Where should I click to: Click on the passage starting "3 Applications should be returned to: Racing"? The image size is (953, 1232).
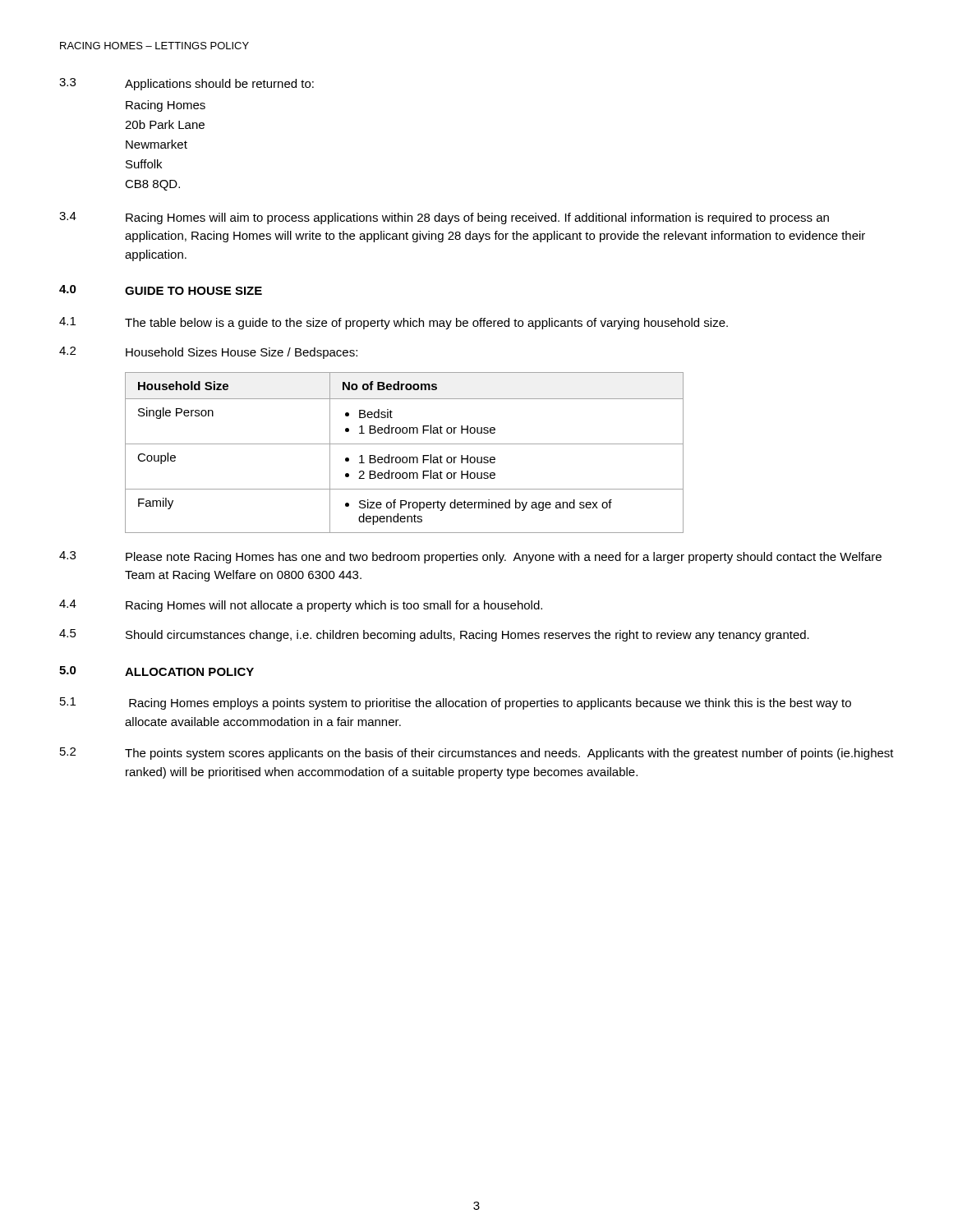(186, 84)
